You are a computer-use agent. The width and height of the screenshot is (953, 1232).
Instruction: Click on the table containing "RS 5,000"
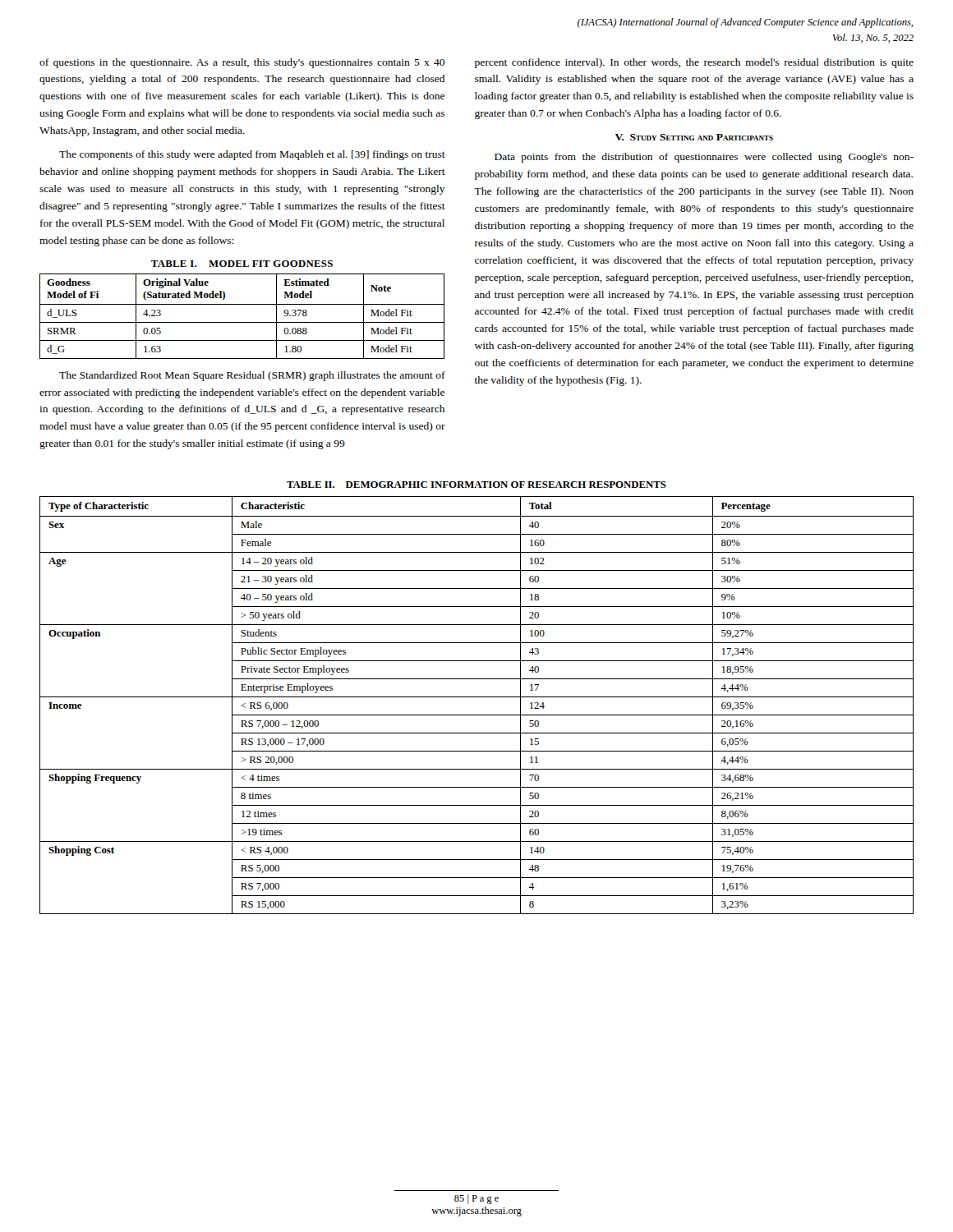click(x=476, y=705)
